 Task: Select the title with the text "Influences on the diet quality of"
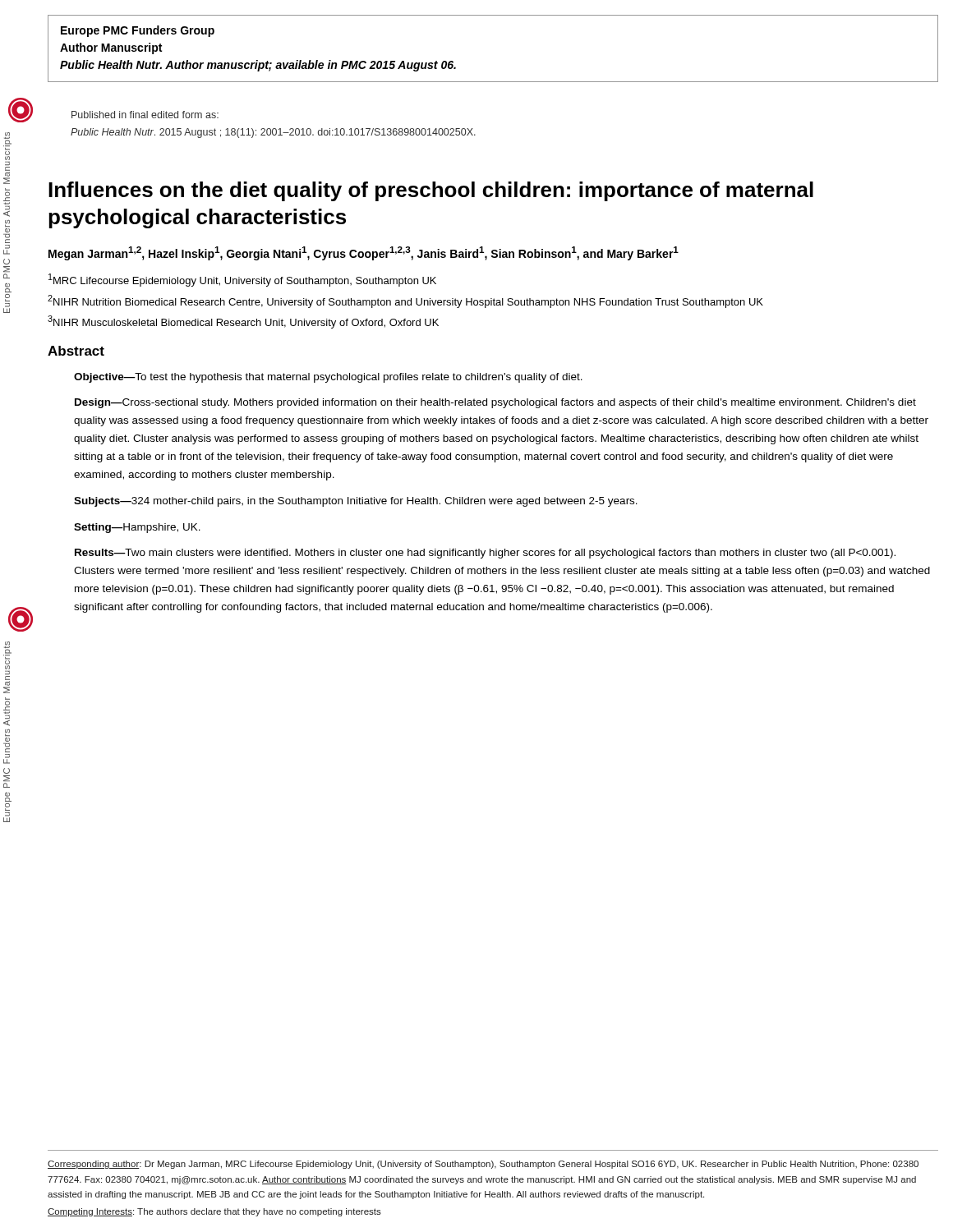point(431,203)
